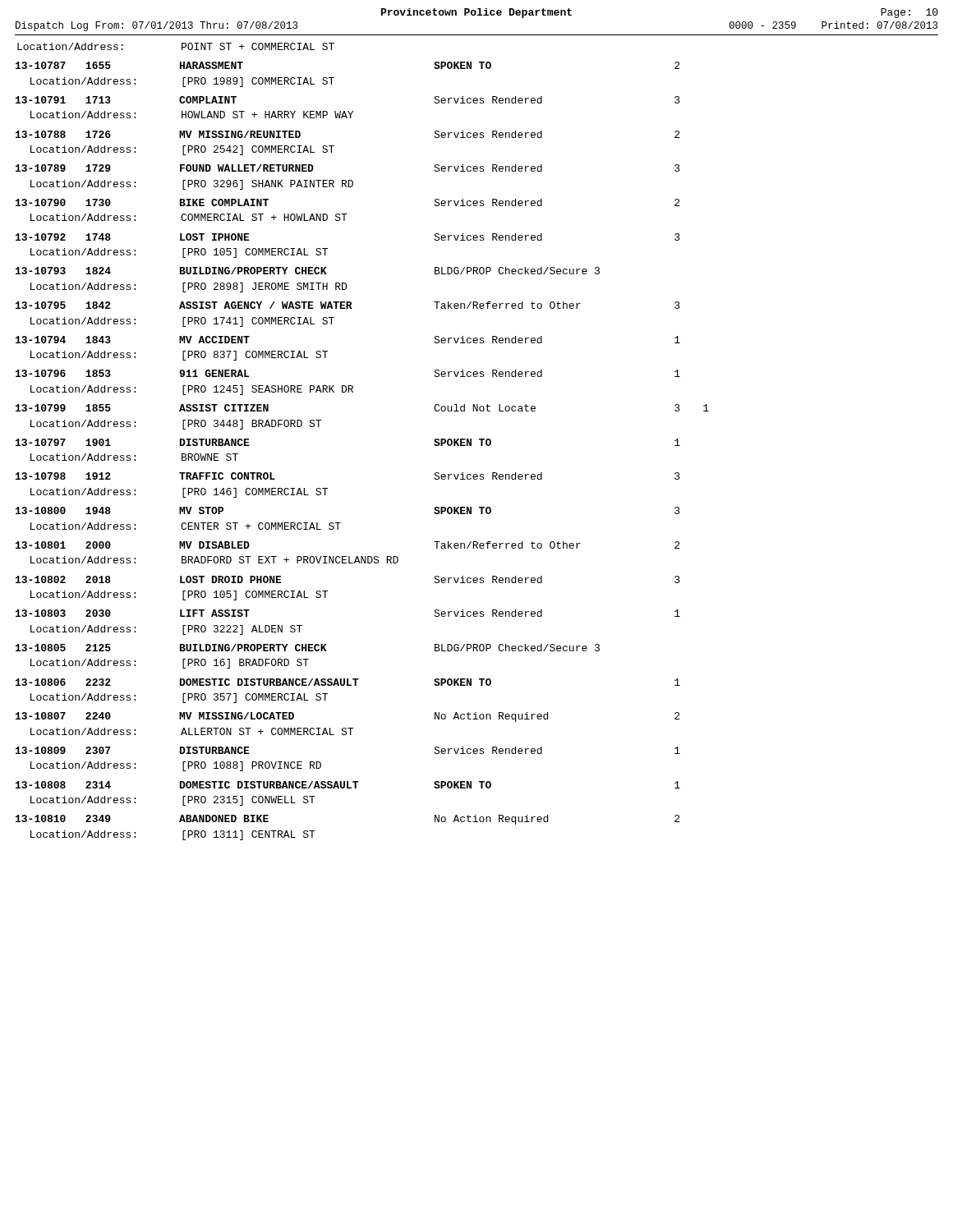Locate the text starting "13-10793 1824 BUILDING/PROPERTY CHECK BLDG/PROP Checked/Secure 3 Location/Address:"

476,279
